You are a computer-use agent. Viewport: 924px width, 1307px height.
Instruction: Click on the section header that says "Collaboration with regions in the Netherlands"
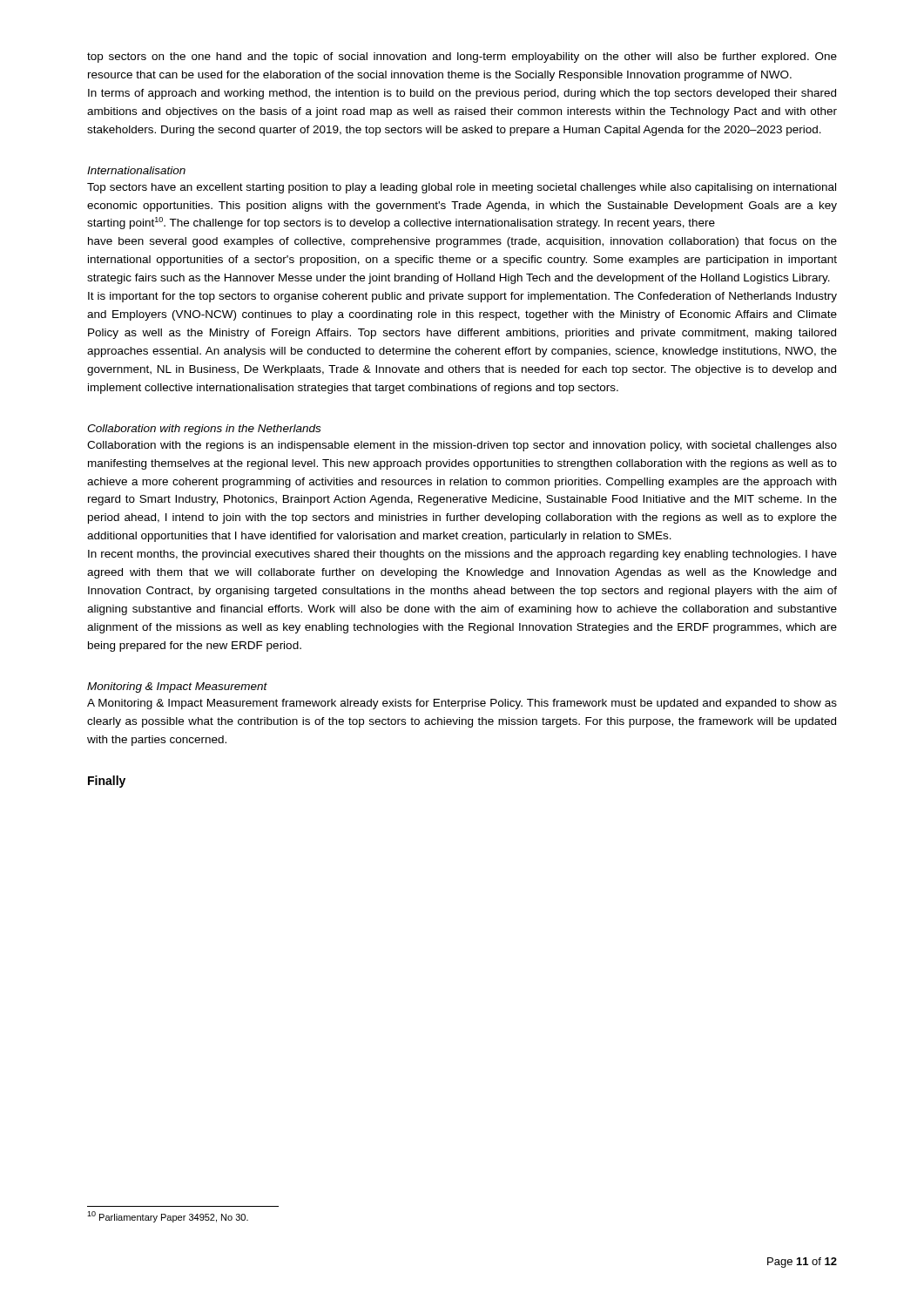pyautogui.click(x=204, y=428)
